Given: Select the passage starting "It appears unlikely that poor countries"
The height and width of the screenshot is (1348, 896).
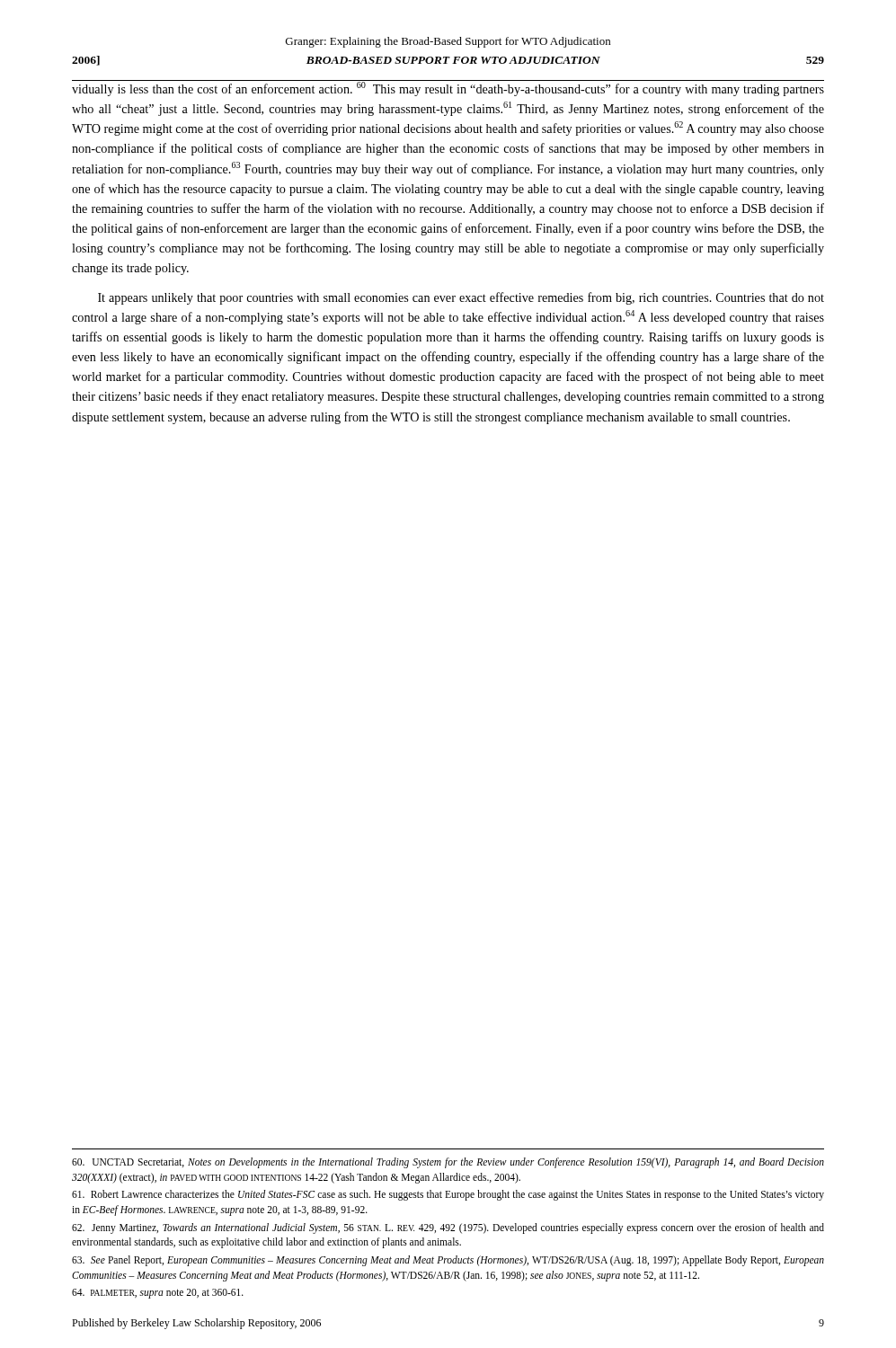Looking at the screenshot, I should (448, 357).
